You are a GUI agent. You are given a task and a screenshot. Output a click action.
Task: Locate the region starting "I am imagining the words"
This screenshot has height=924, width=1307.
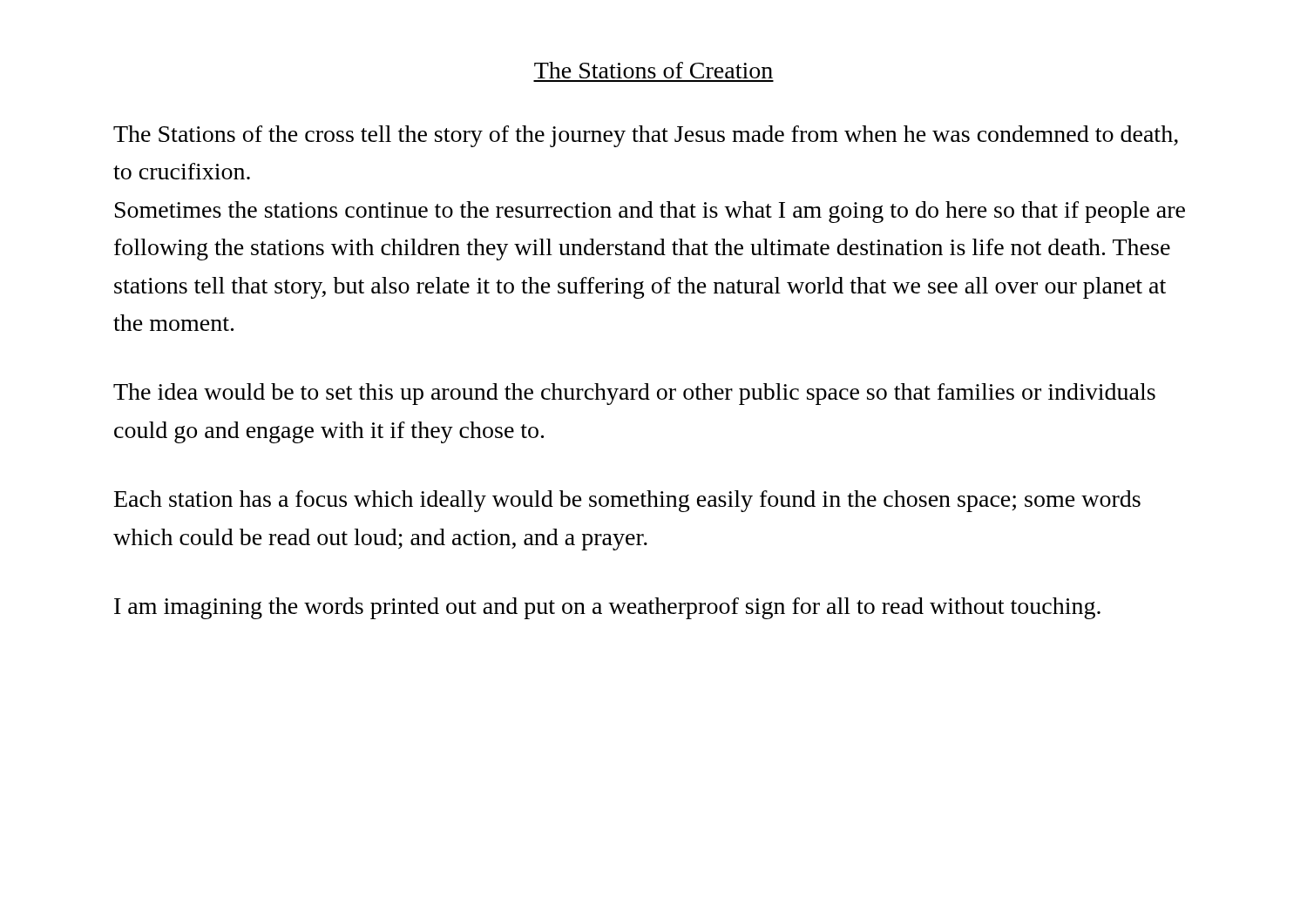tap(608, 606)
